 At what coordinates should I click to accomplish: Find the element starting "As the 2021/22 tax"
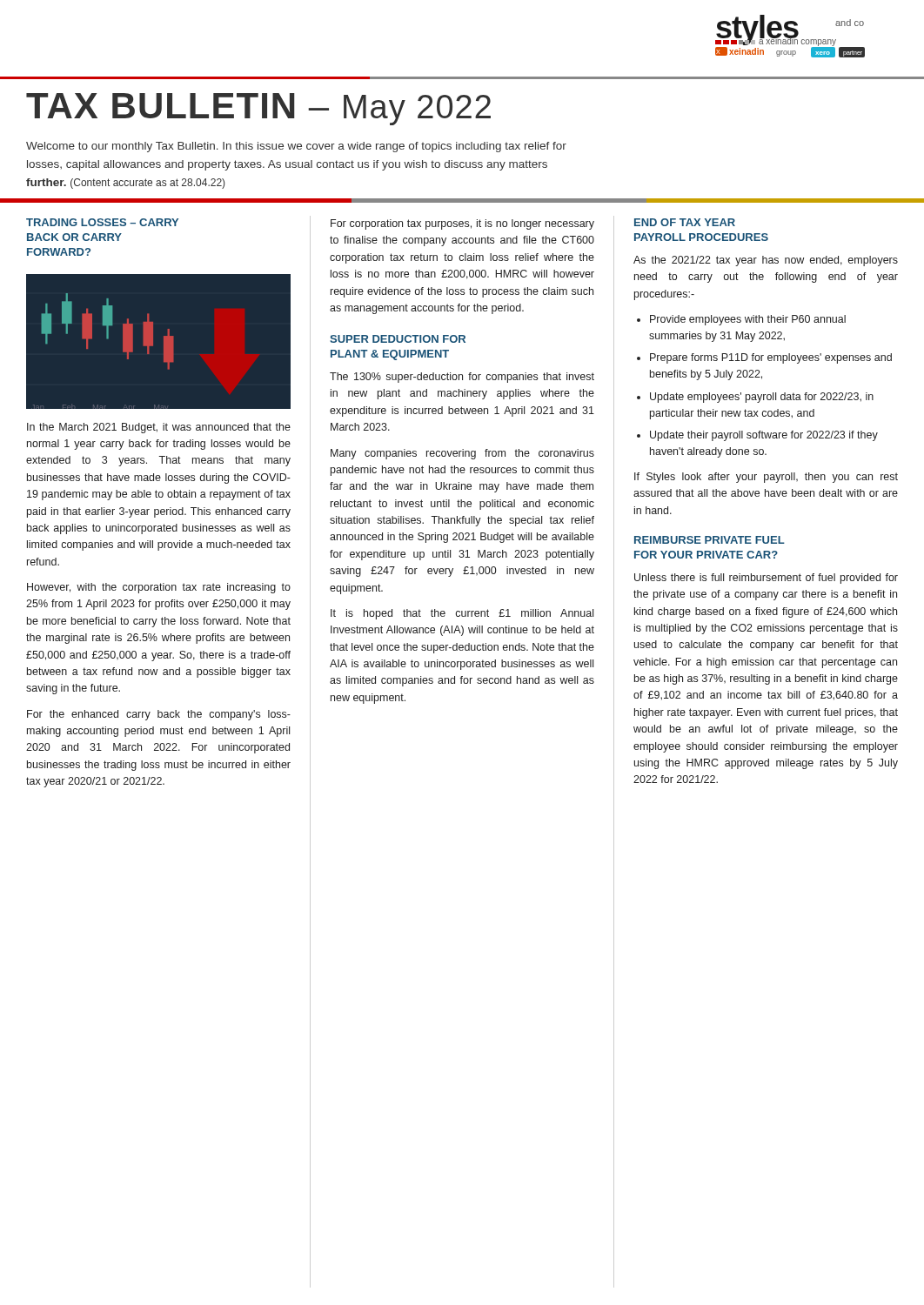pos(766,277)
